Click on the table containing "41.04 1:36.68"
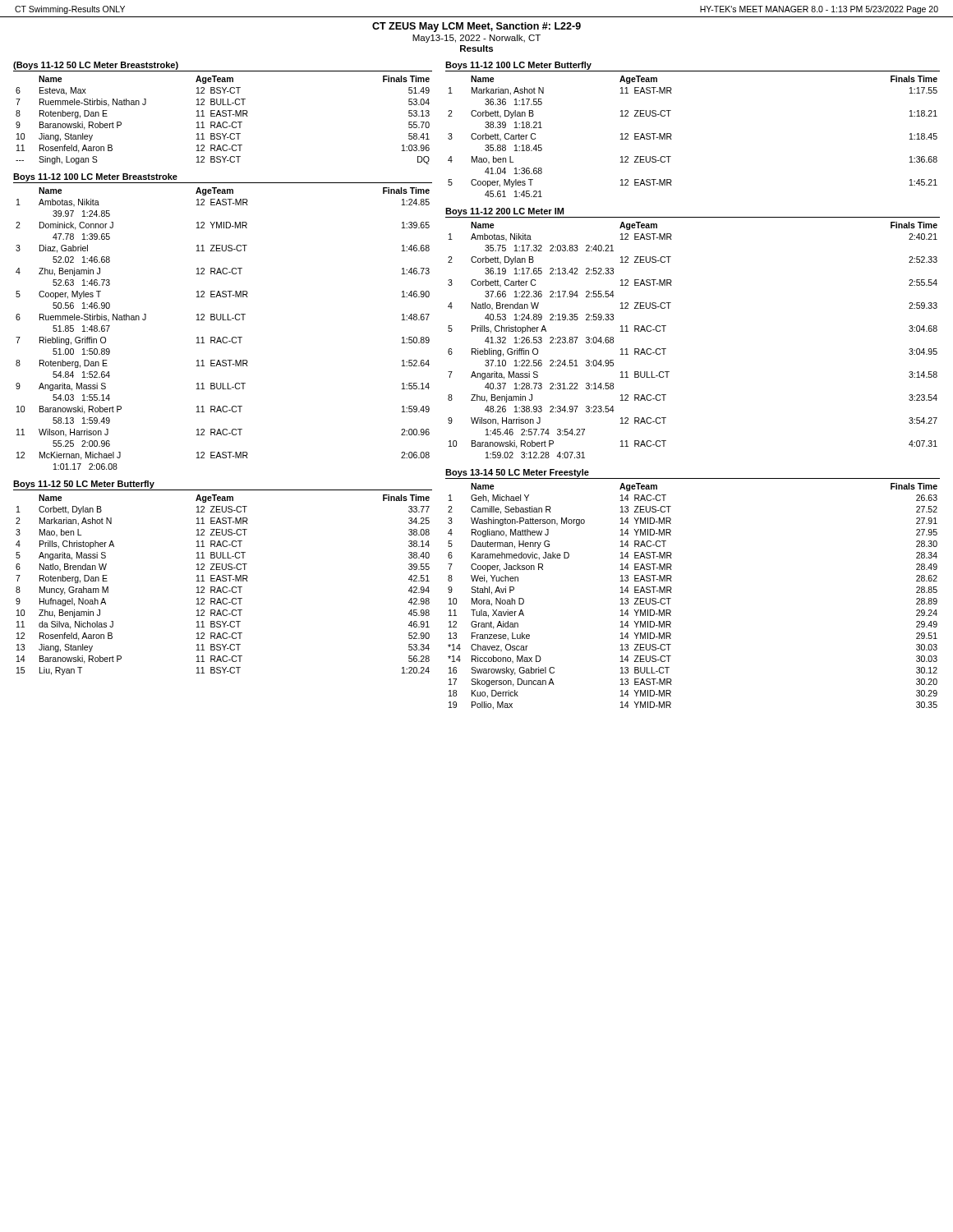This screenshot has width=953, height=1232. pos(693,136)
